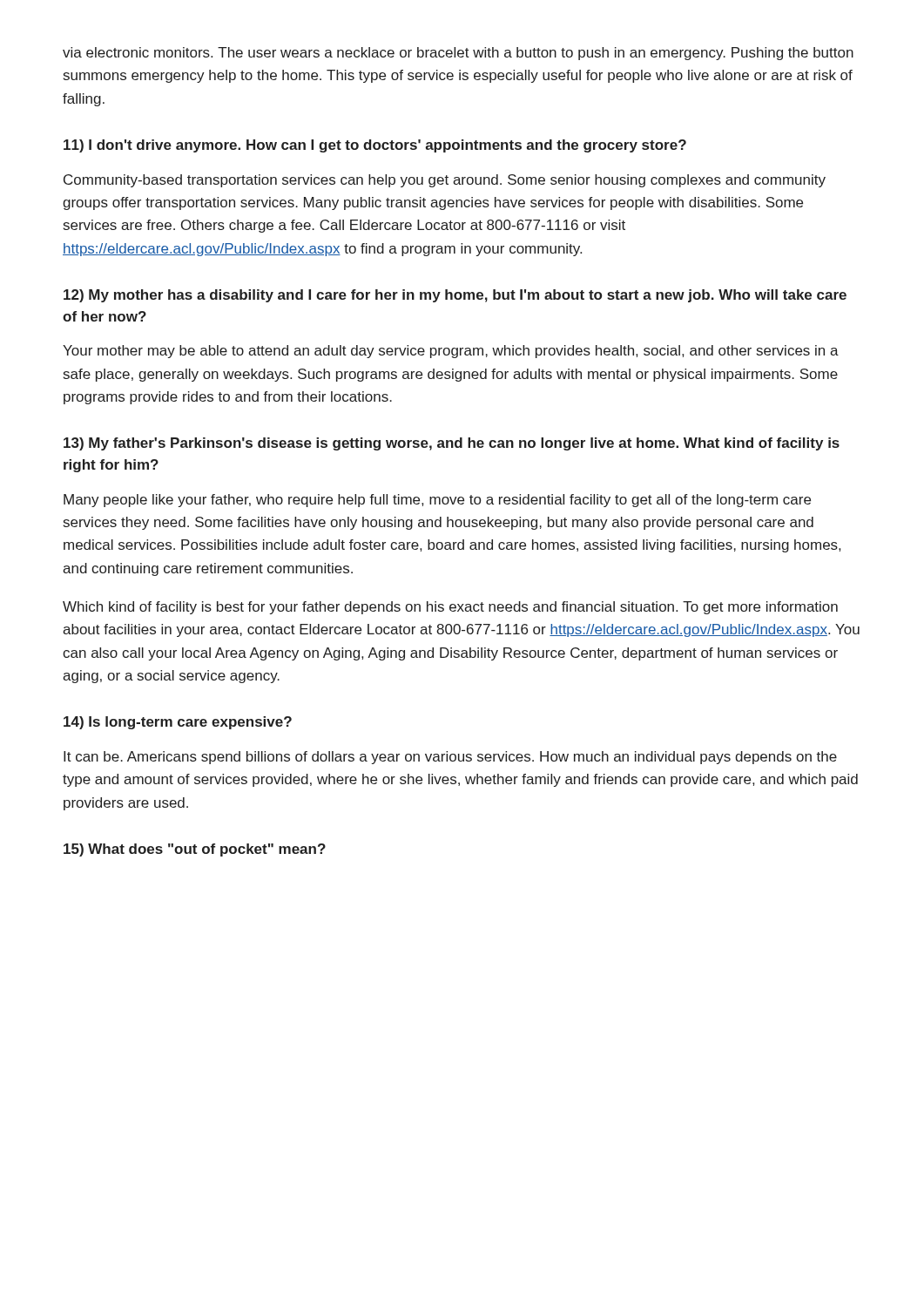
Task: Find the block starting "Which kind of facility"
Action: (461, 641)
